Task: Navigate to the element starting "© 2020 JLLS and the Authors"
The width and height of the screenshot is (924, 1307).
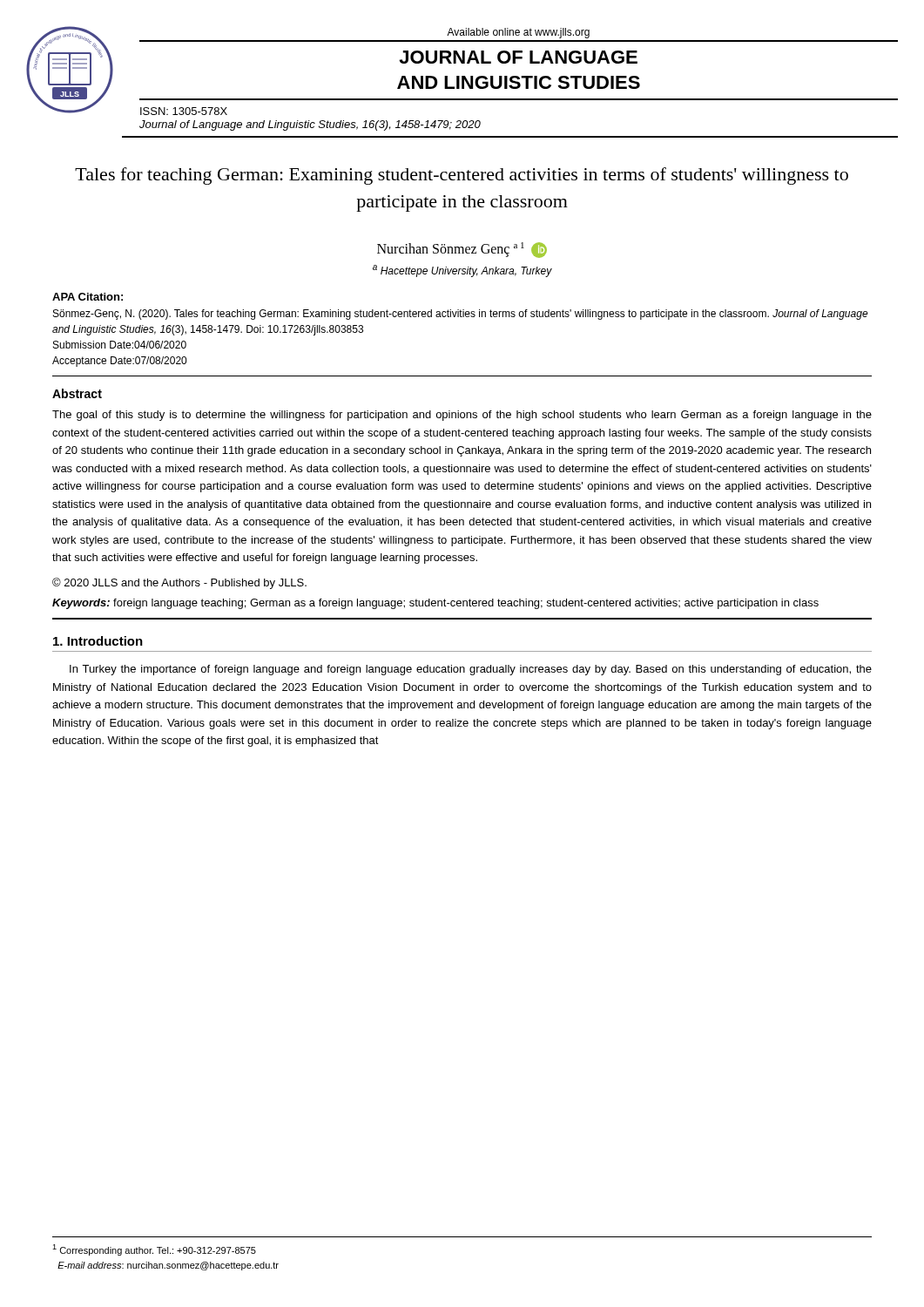Action: 180,583
